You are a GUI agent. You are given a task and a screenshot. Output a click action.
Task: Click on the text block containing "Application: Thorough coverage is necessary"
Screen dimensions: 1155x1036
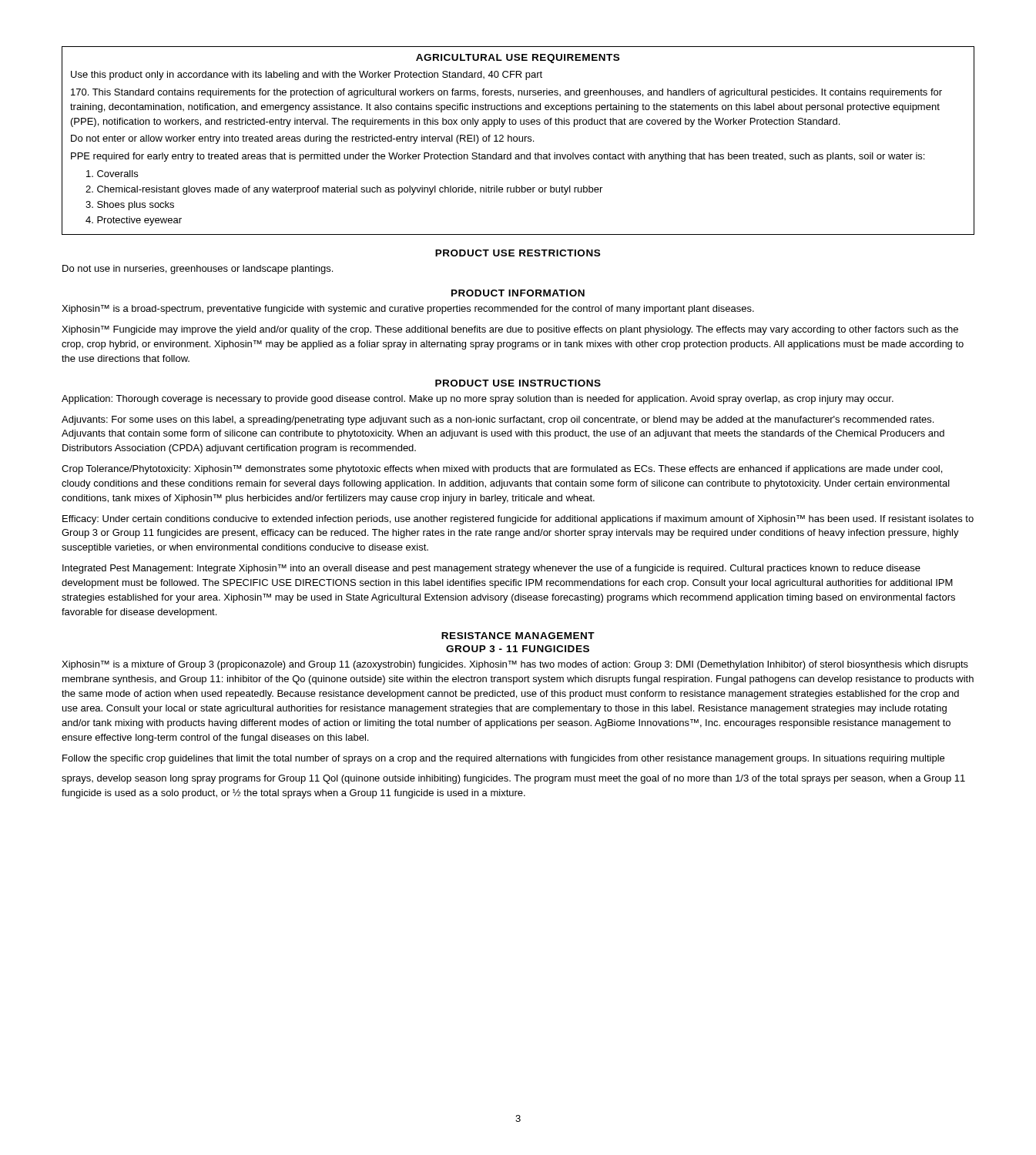(478, 398)
